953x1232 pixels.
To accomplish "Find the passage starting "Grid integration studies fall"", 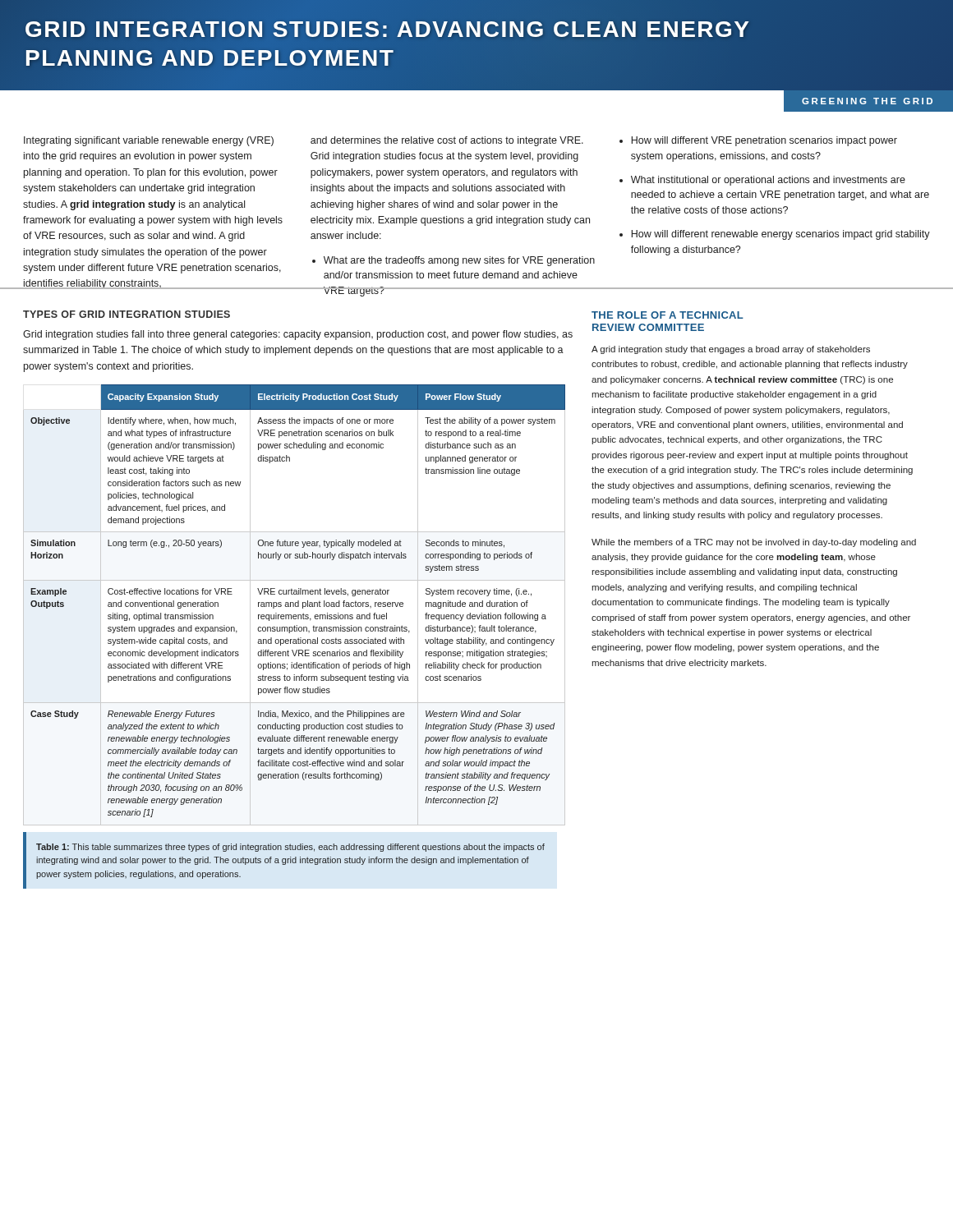I will click(x=298, y=350).
